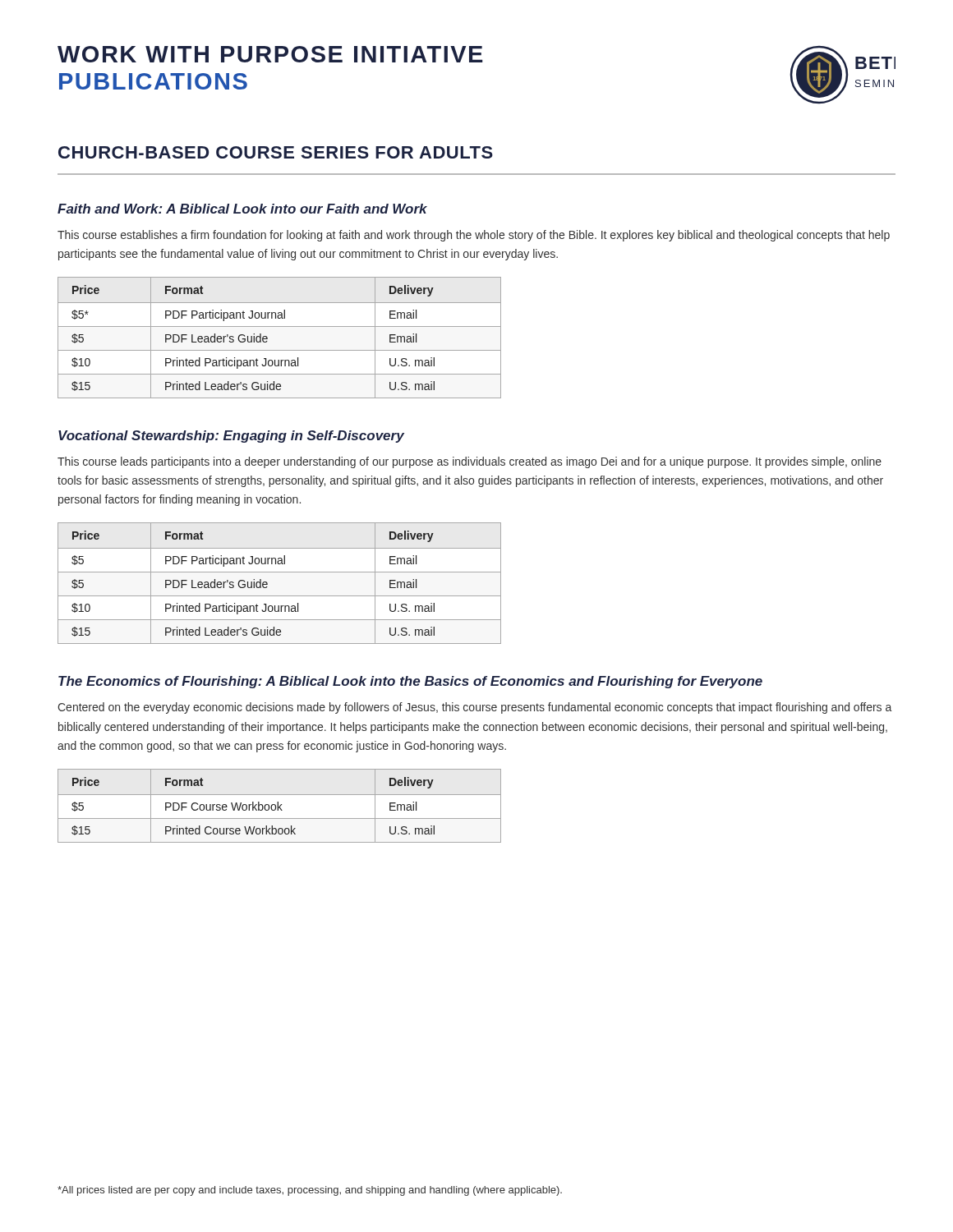Click on the section header that reads "The Economics of"
Screen dimensions: 1232x953
pos(410,682)
